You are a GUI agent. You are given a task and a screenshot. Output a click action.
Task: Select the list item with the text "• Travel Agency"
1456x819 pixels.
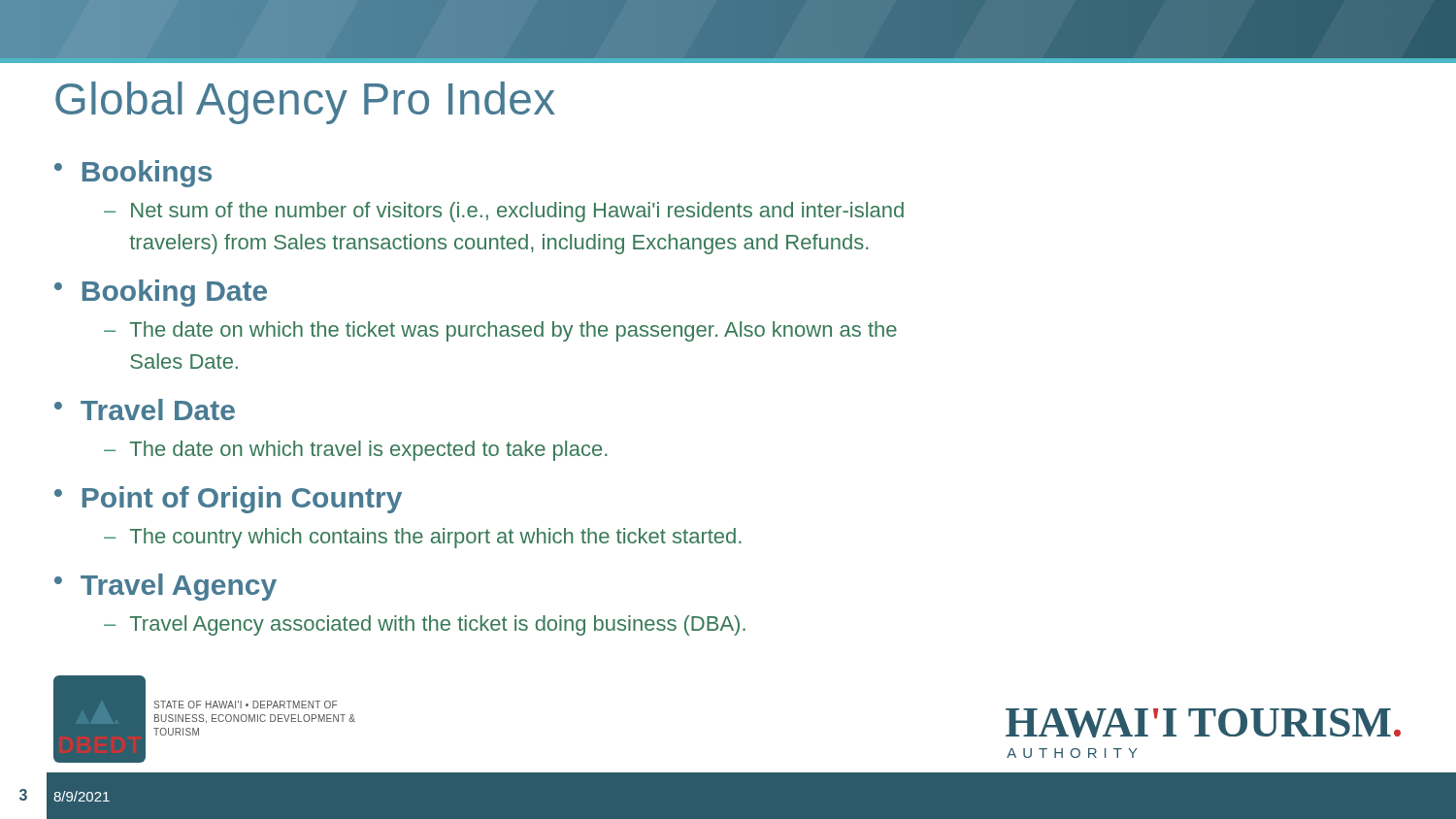click(165, 587)
